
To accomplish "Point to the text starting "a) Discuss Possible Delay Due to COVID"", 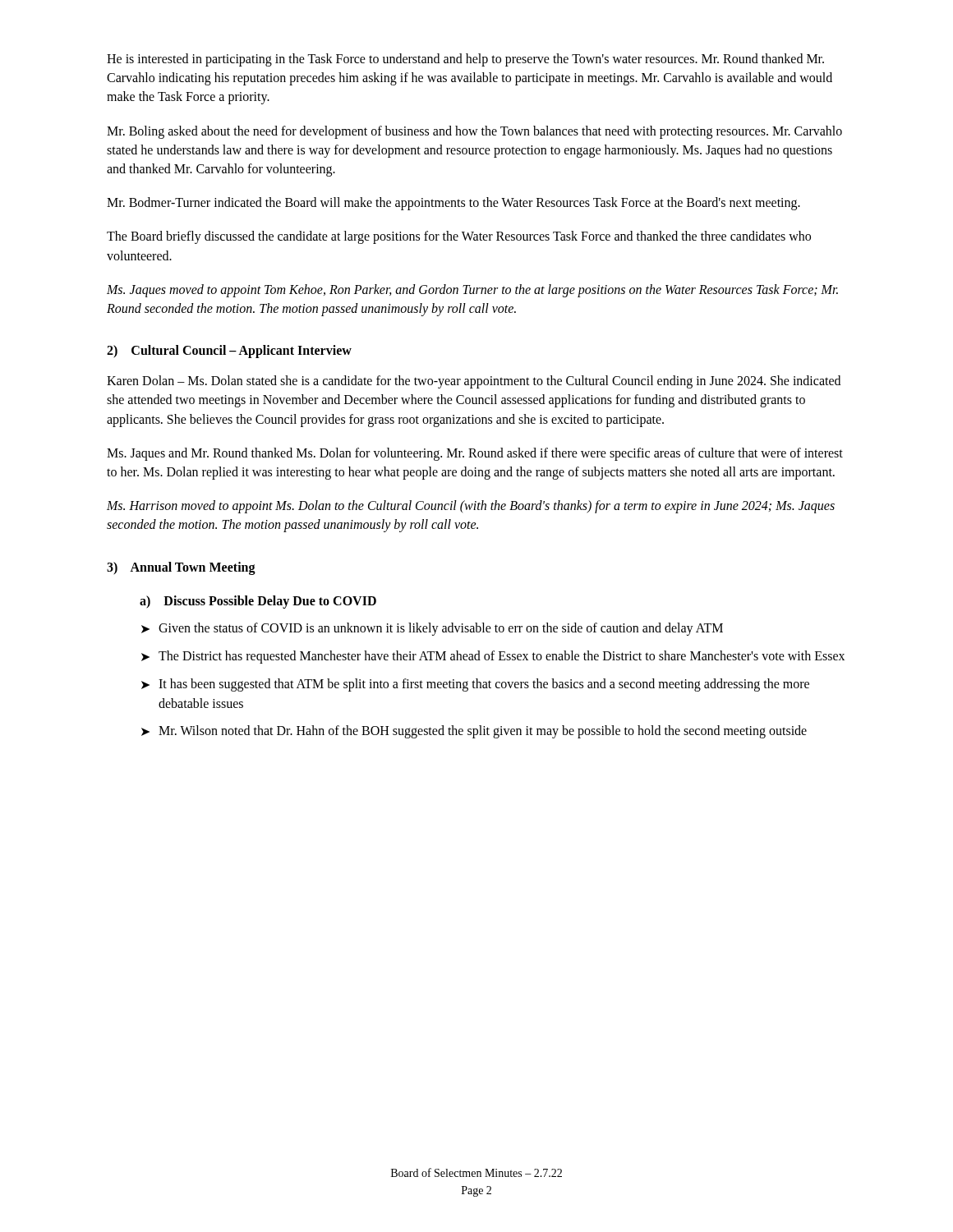I will [x=258, y=602].
